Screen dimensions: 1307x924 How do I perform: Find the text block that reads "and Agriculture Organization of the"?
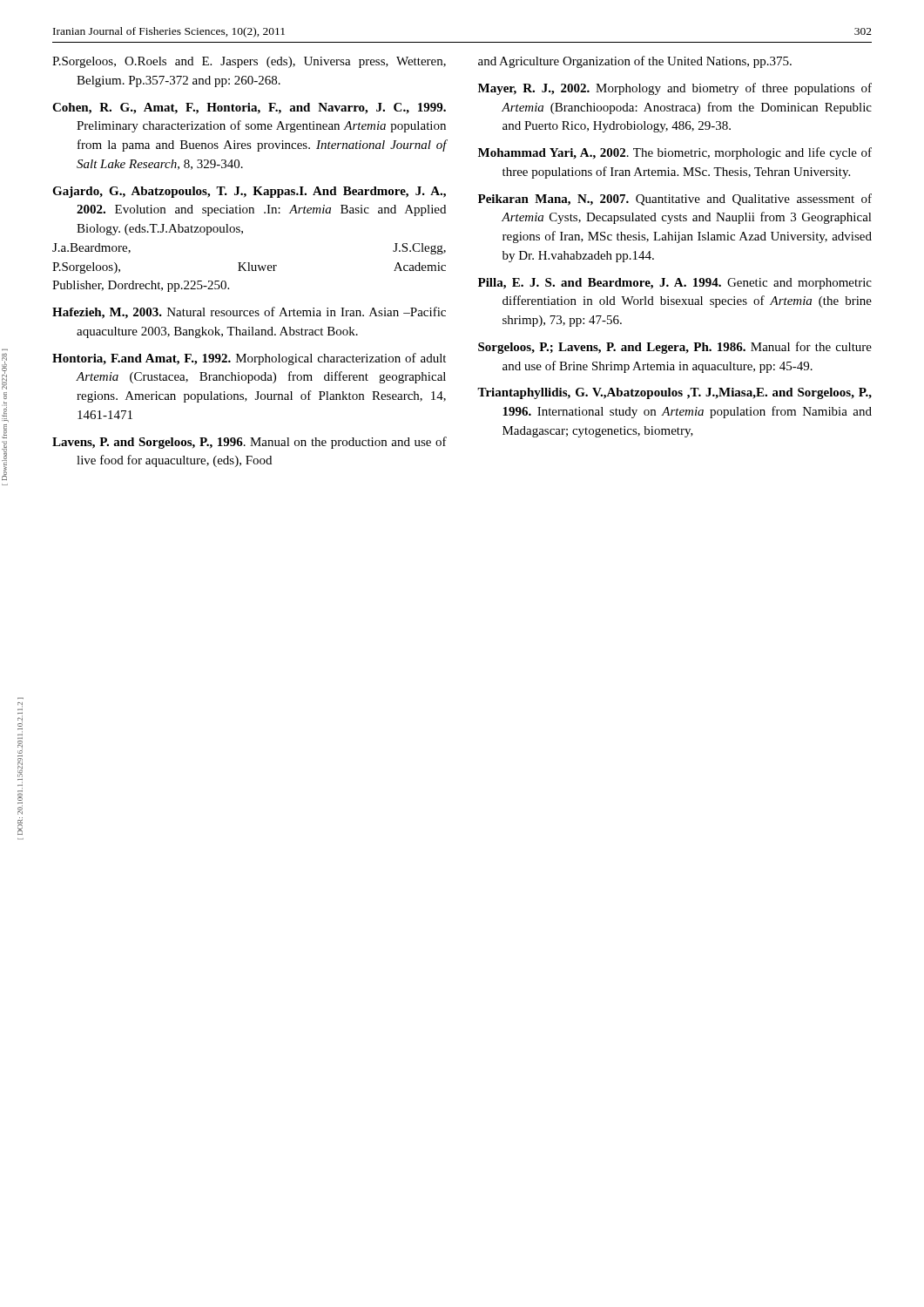tap(675, 62)
